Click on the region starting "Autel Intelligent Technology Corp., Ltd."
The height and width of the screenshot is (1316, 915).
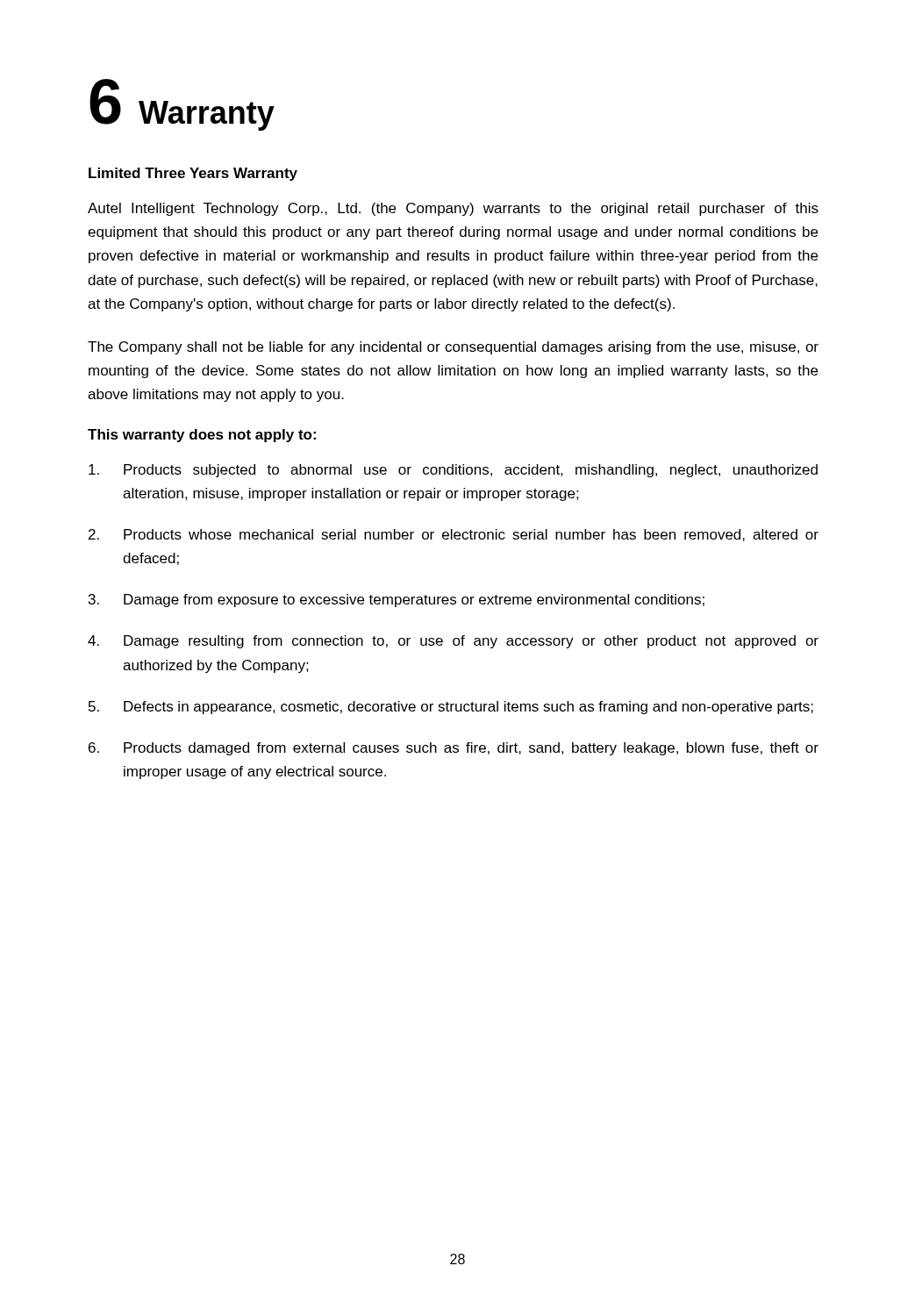(453, 256)
